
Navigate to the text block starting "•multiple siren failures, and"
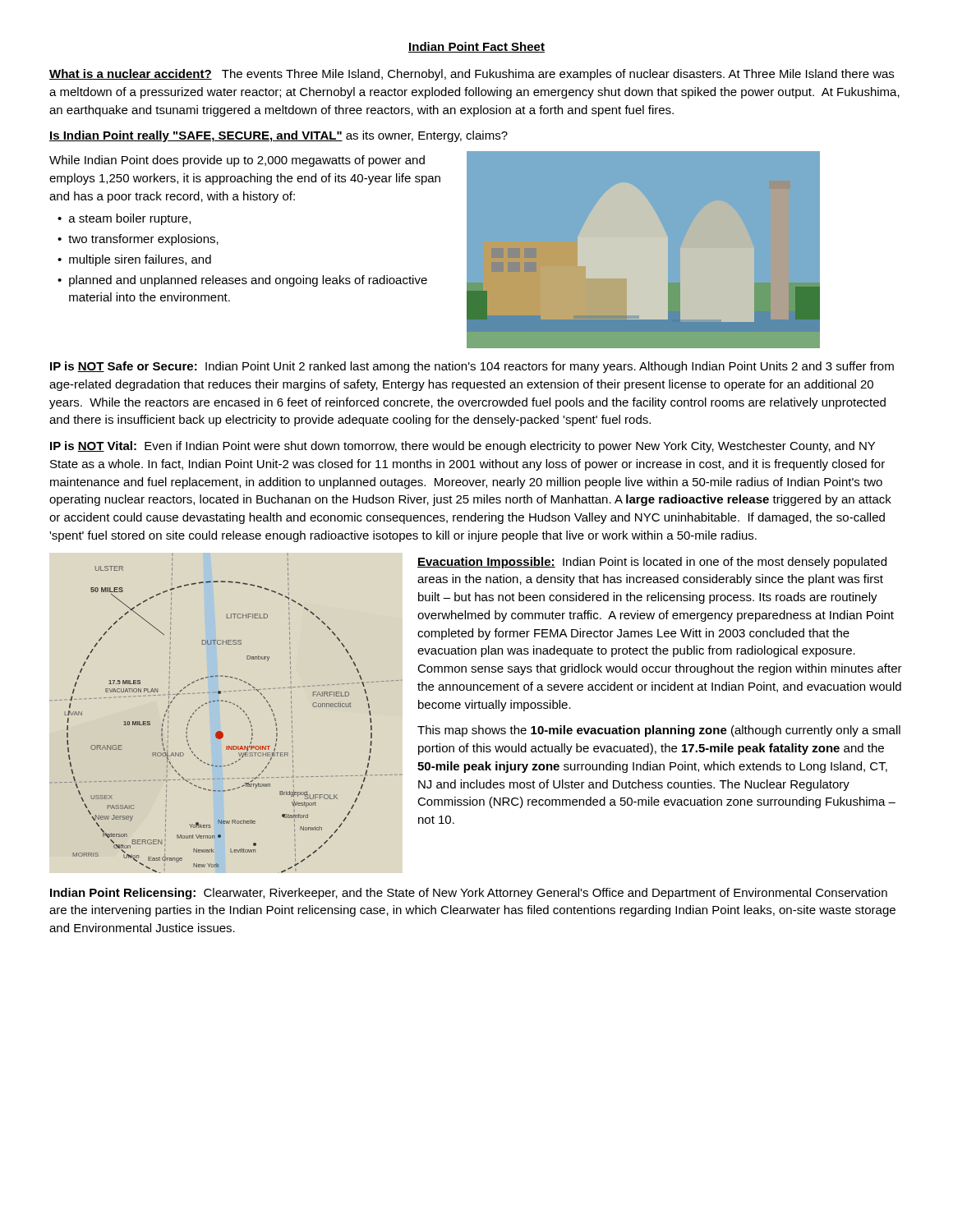135,259
